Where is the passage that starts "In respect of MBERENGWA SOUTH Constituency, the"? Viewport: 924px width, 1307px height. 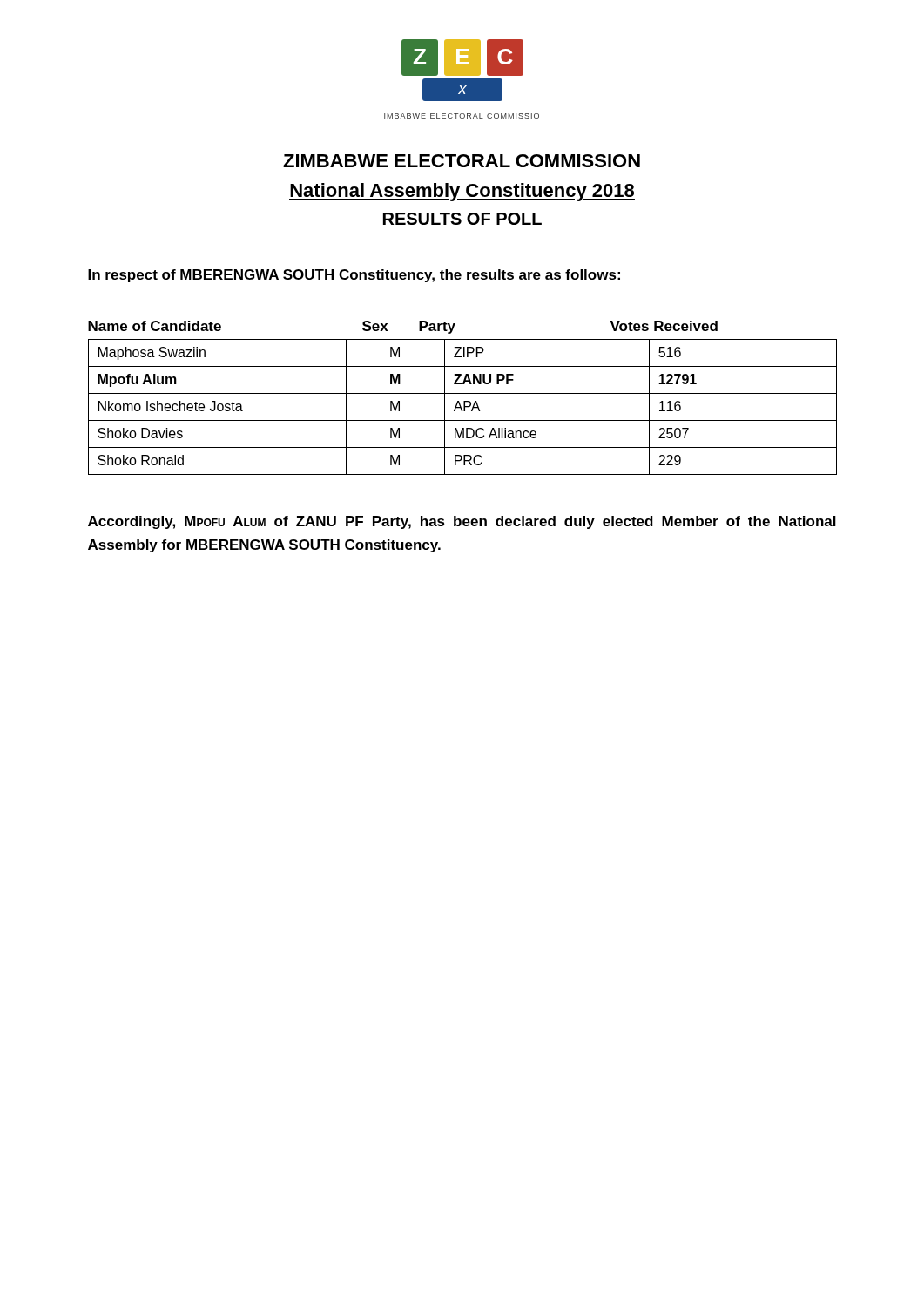[354, 275]
